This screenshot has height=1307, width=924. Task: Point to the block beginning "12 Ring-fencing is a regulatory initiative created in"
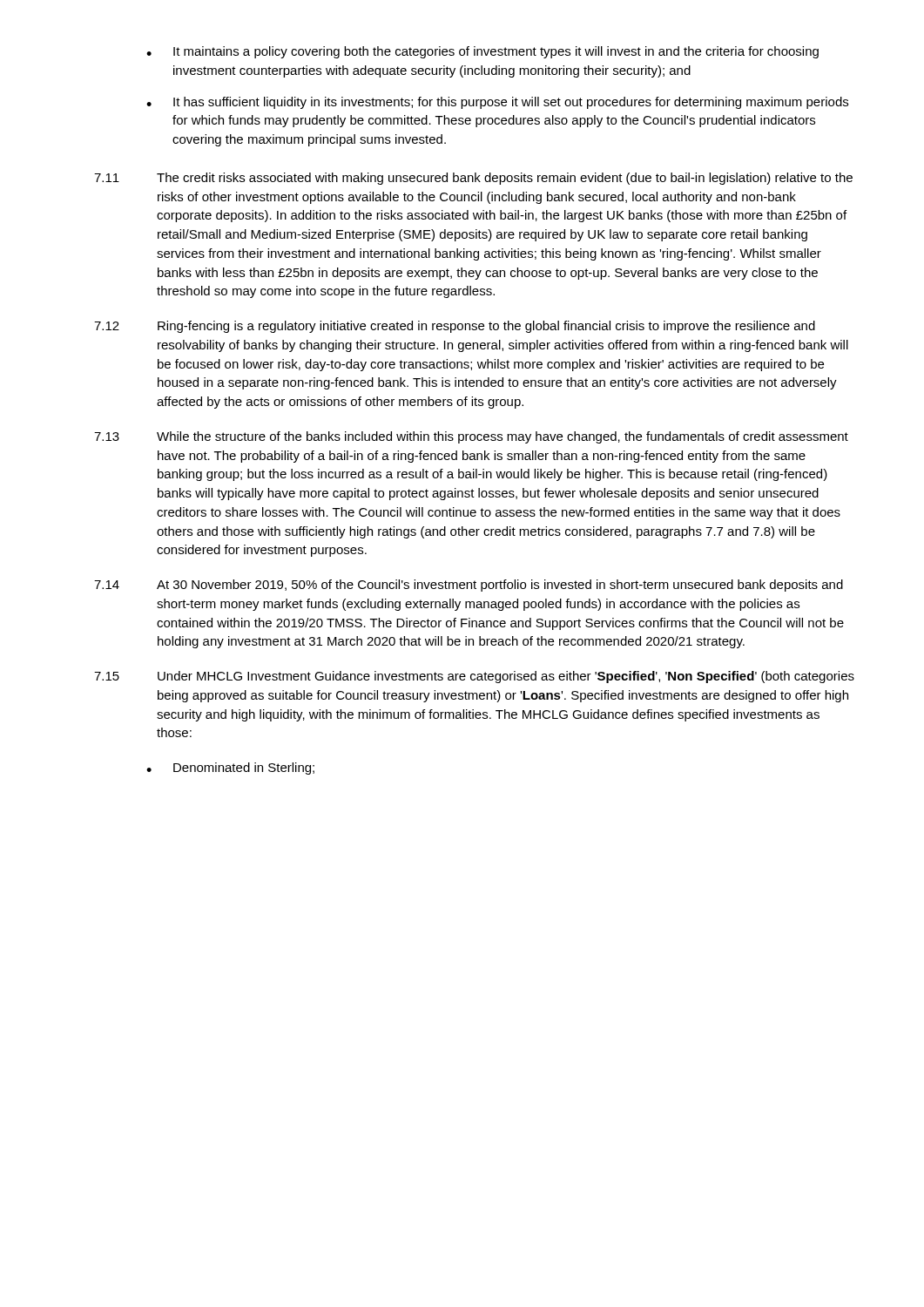point(474,364)
